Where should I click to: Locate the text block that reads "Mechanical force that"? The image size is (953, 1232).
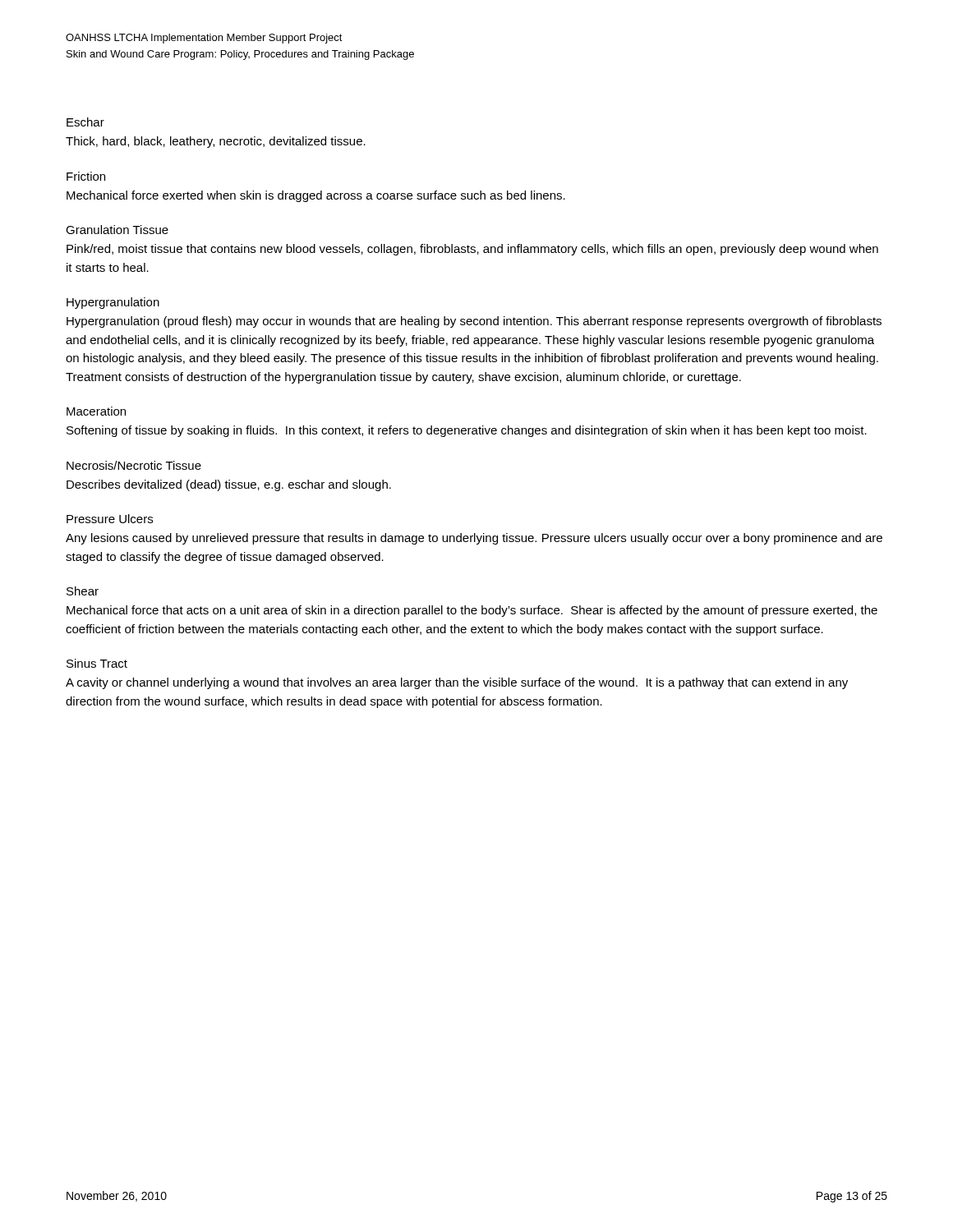point(476,620)
